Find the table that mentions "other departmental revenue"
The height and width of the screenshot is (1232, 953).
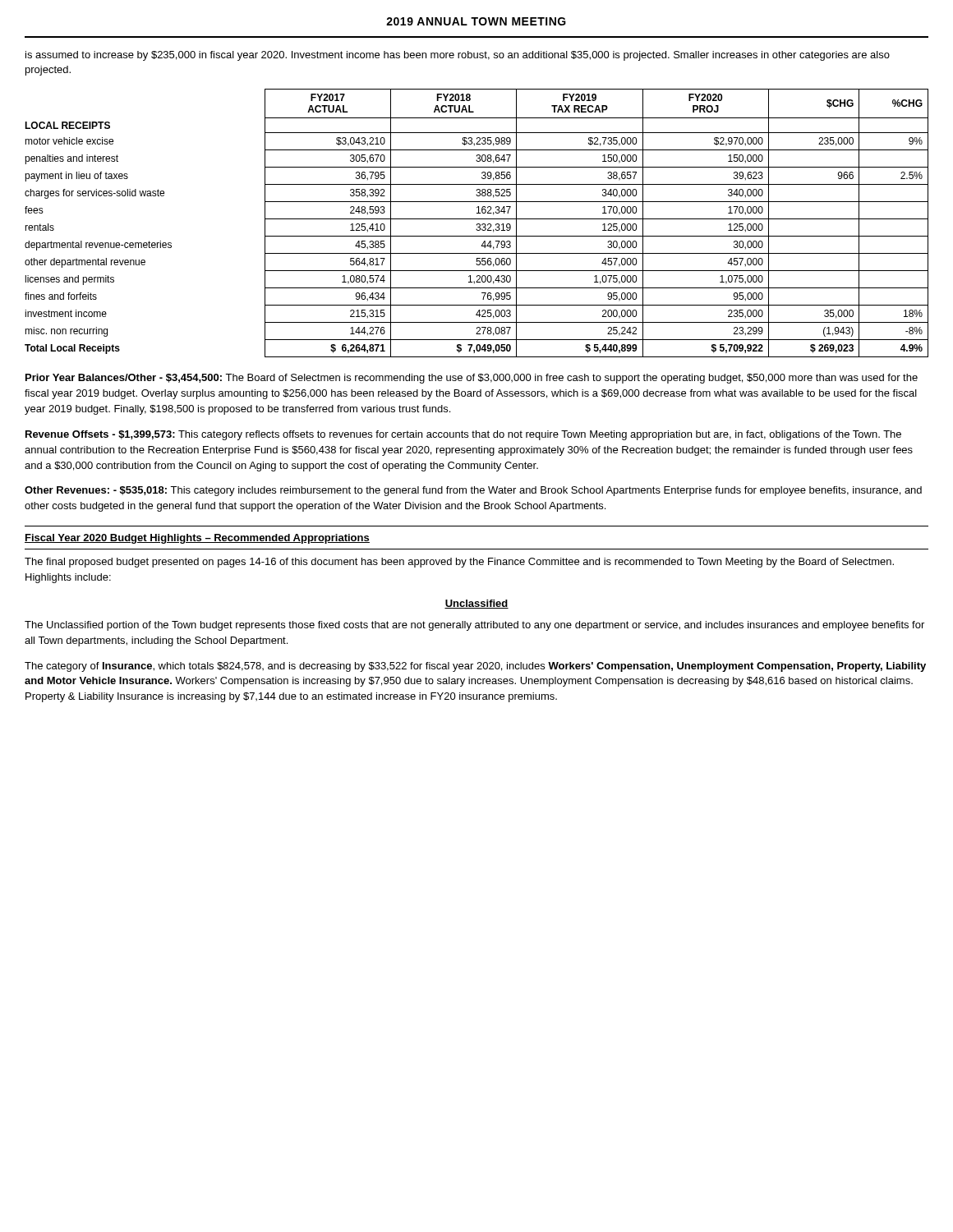476,223
